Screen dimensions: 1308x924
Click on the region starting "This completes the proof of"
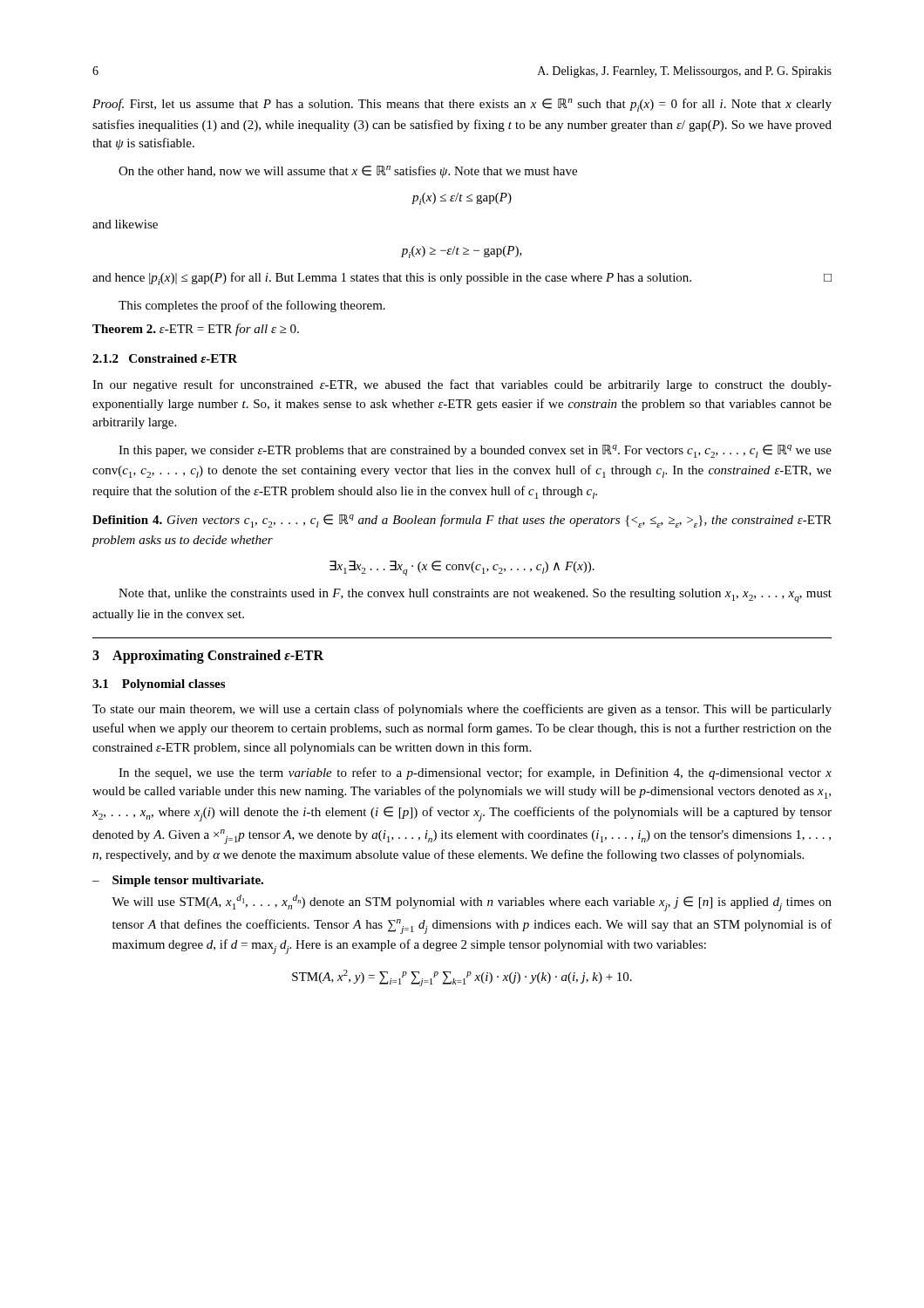[252, 305]
